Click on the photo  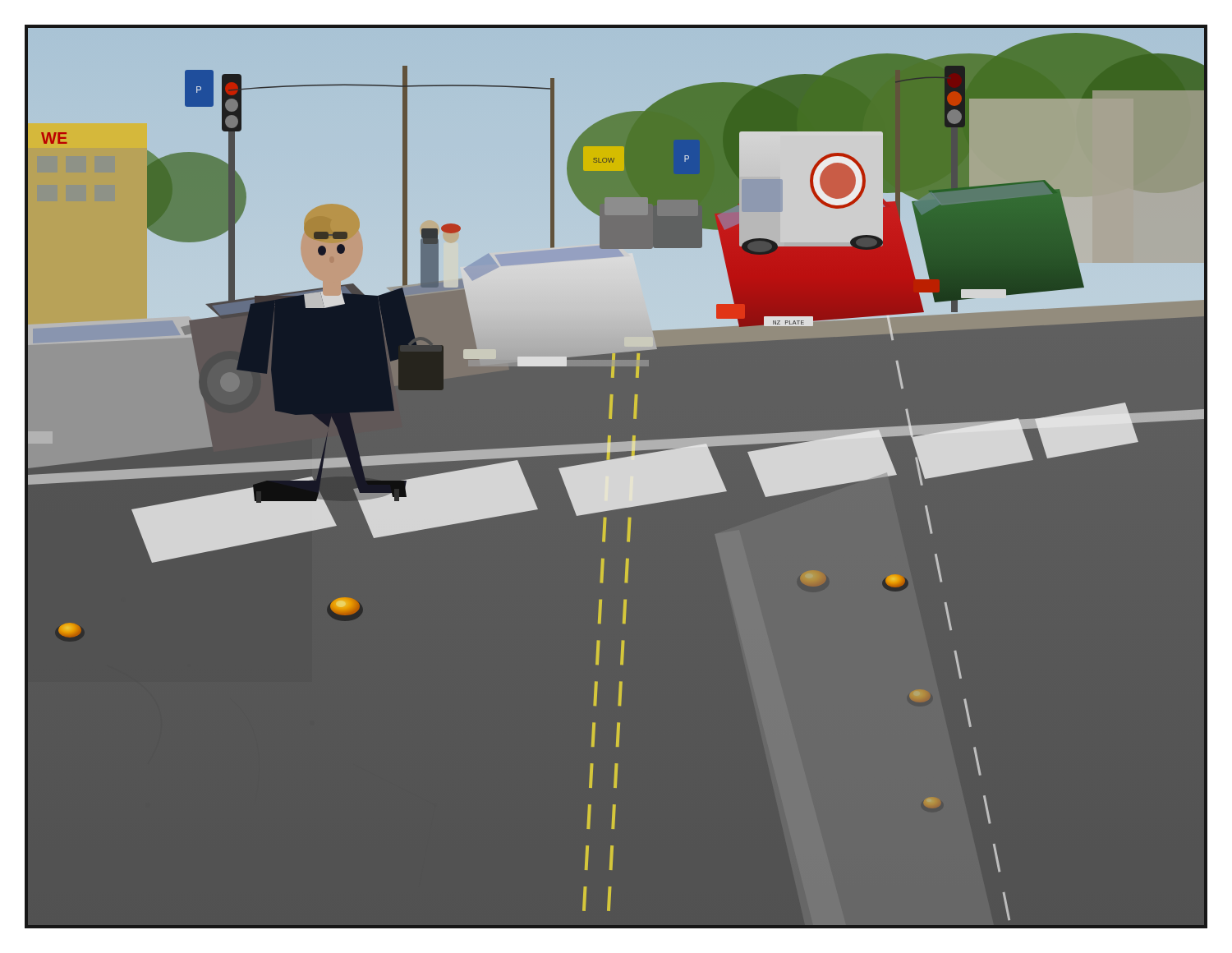click(x=616, y=476)
